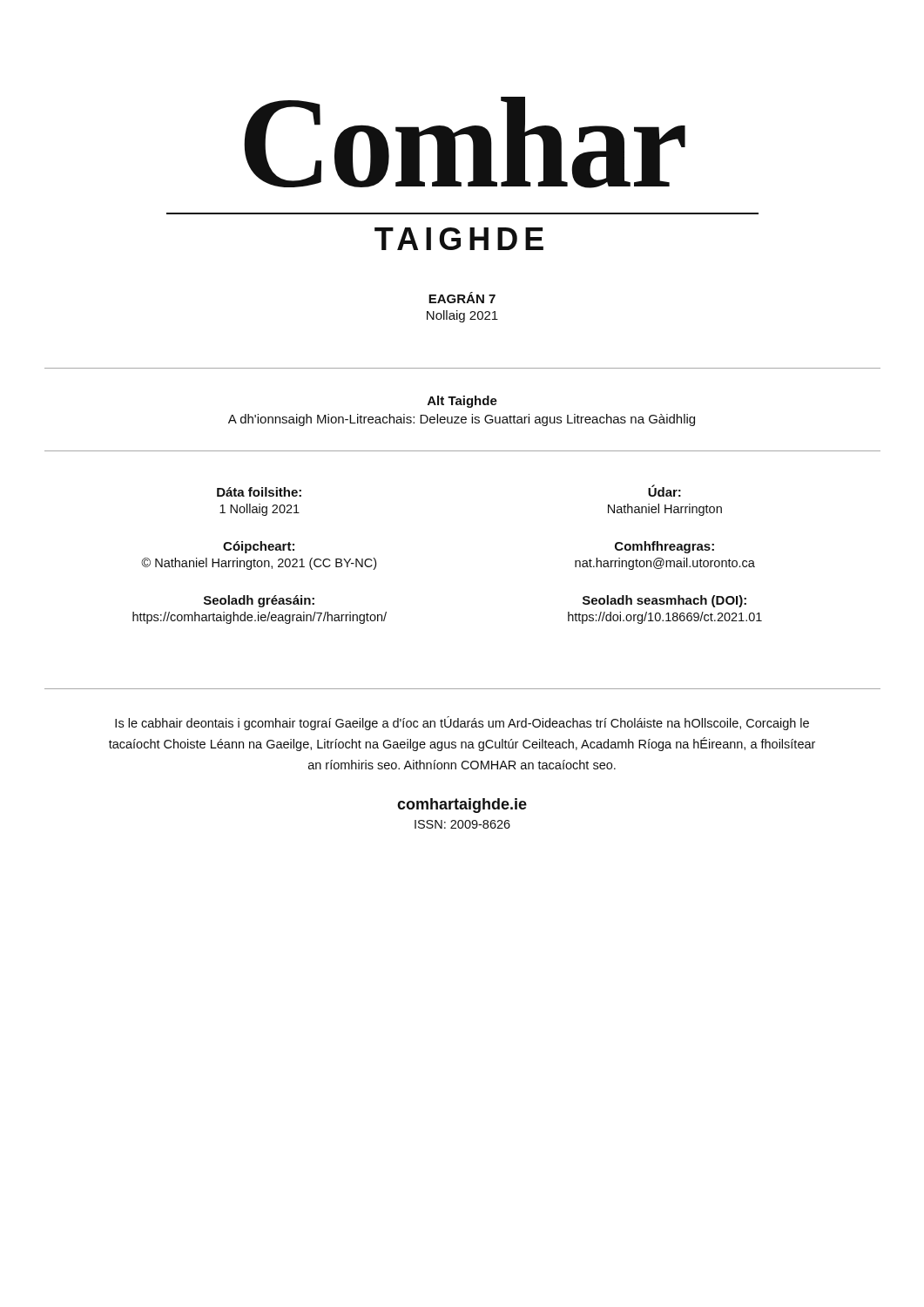924x1307 pixels.
Task: Navigate to the passage starting "Is le cabhair deontais i gcomhair"
Action: click(462, 744)
